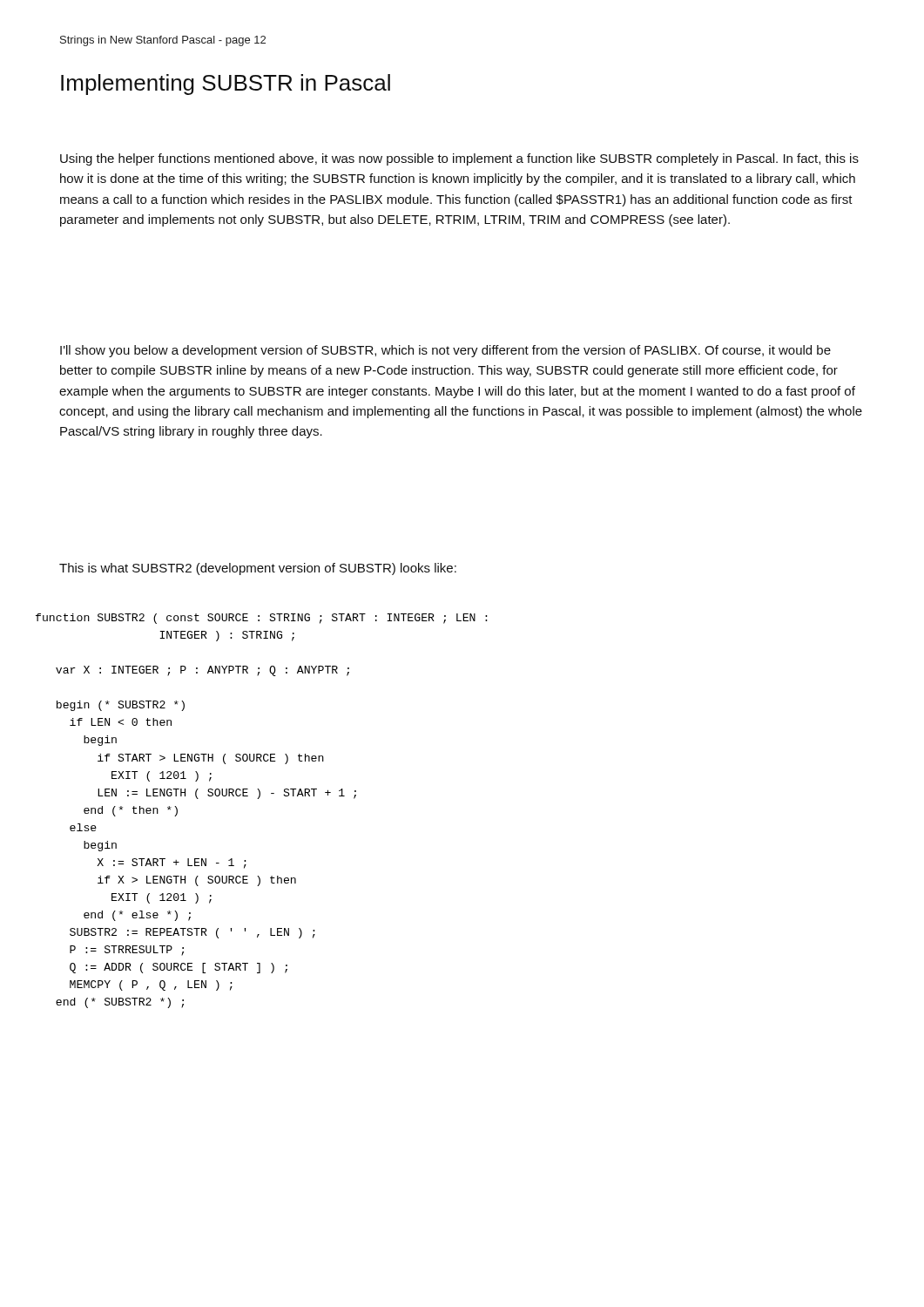Find the text block starting "This is what"
The height and width of the screenshot is (1307, 924).
click(258, 568)
